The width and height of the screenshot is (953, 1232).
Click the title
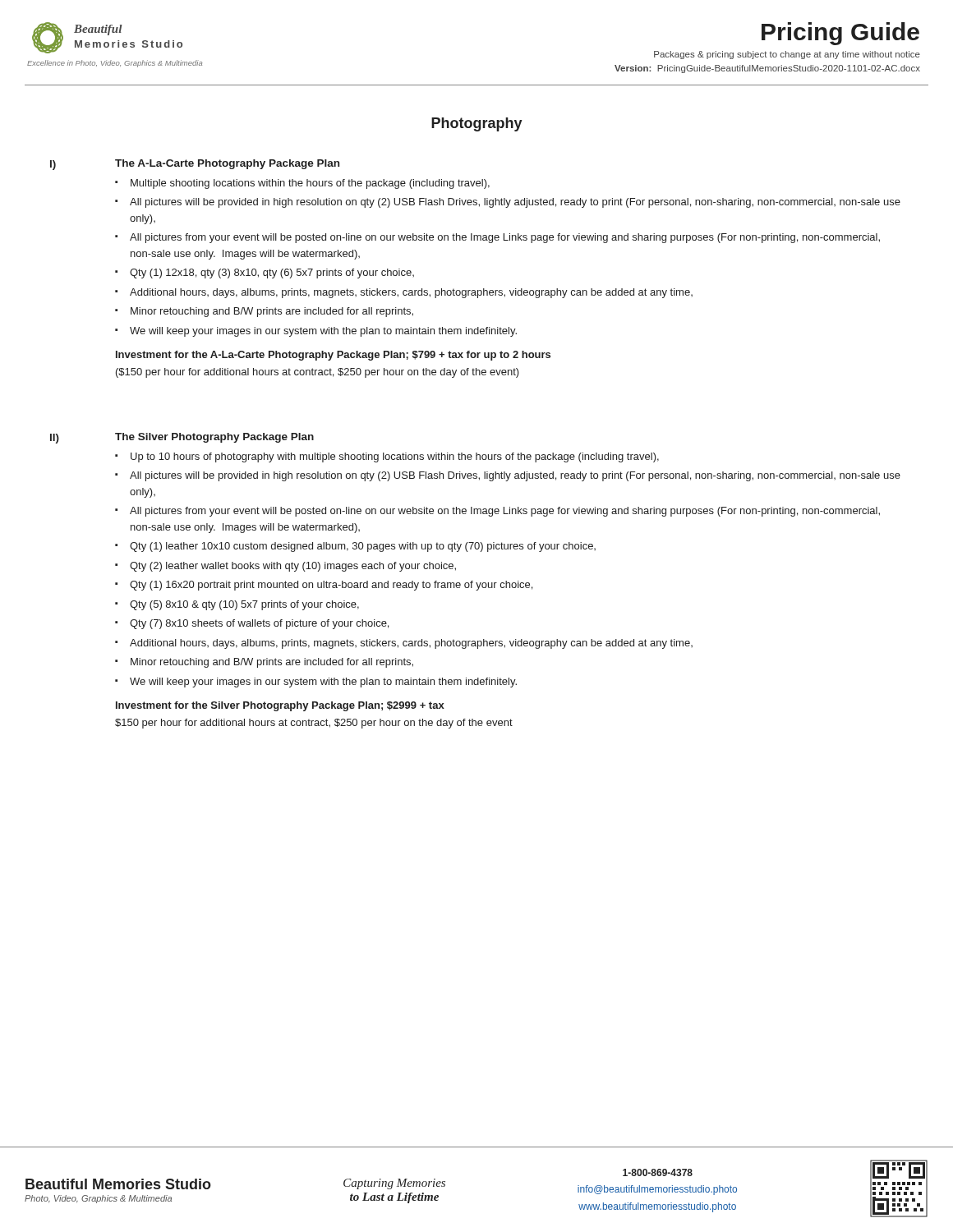[x=476, y=123]
